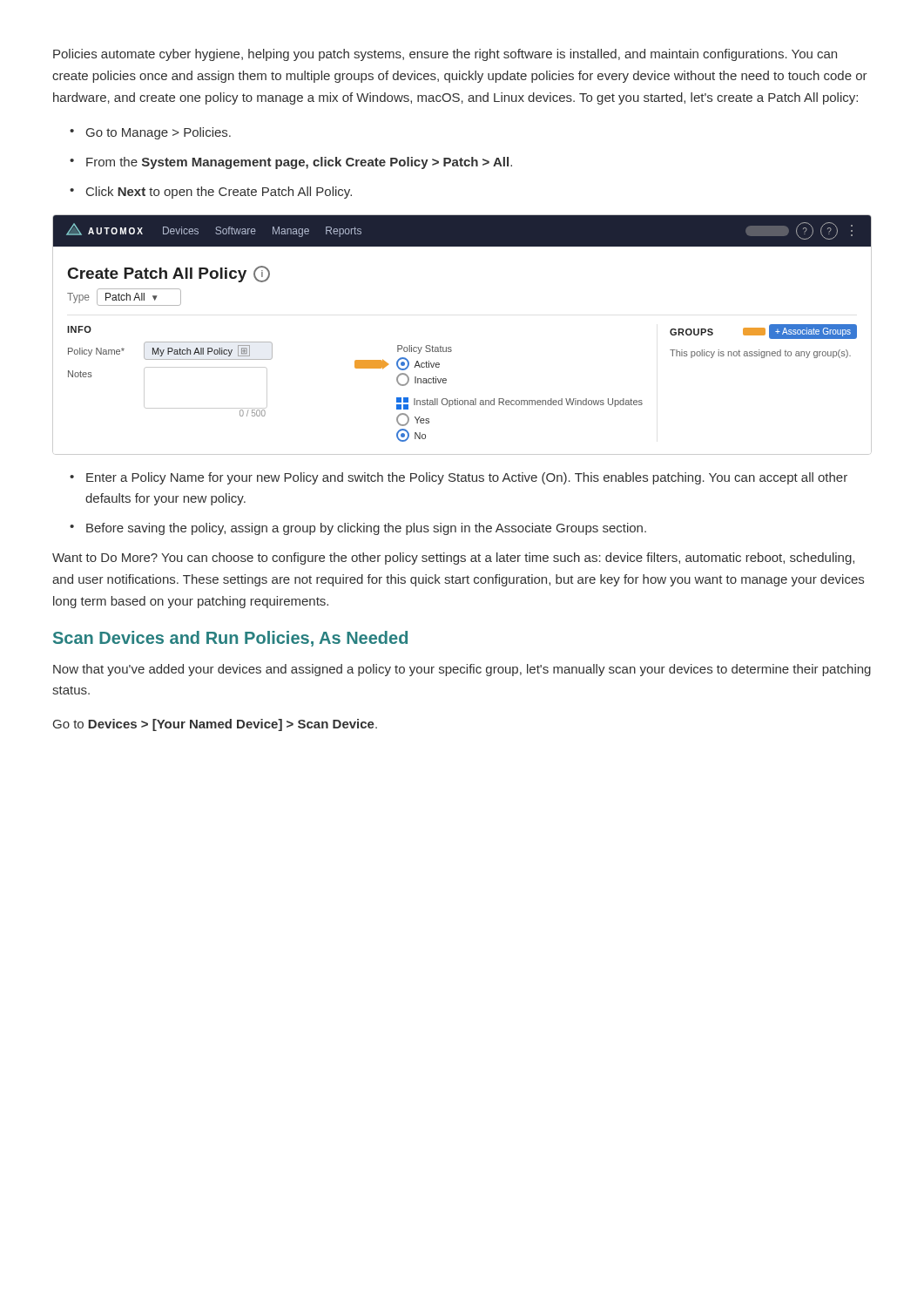
Task: Find the element starting "Now that you've added your devices and assigned"
Action: 462,679
